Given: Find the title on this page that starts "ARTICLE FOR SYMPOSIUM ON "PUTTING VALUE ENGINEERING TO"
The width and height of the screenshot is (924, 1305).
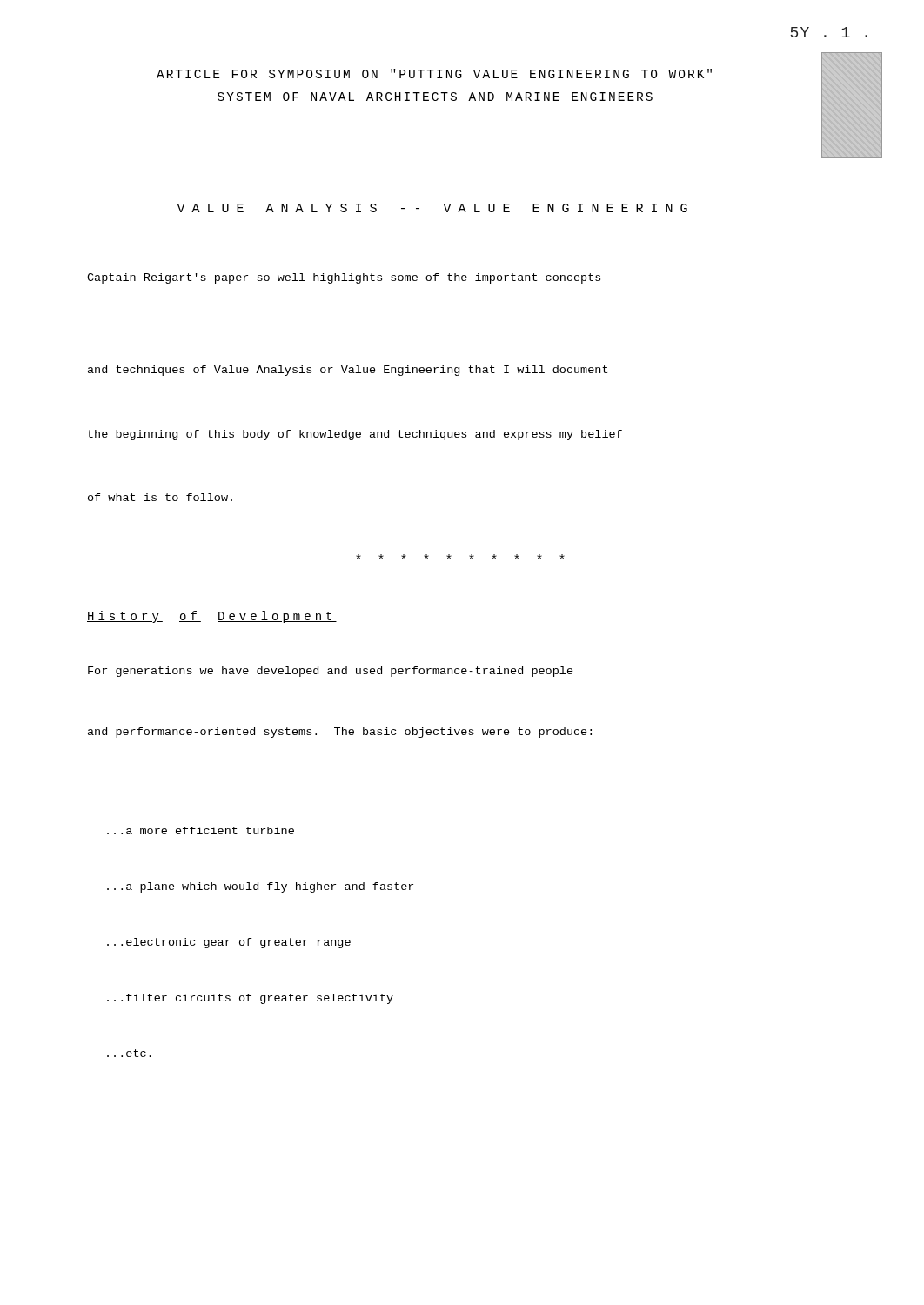Looking at the screenshot, I should coord(436,86).
